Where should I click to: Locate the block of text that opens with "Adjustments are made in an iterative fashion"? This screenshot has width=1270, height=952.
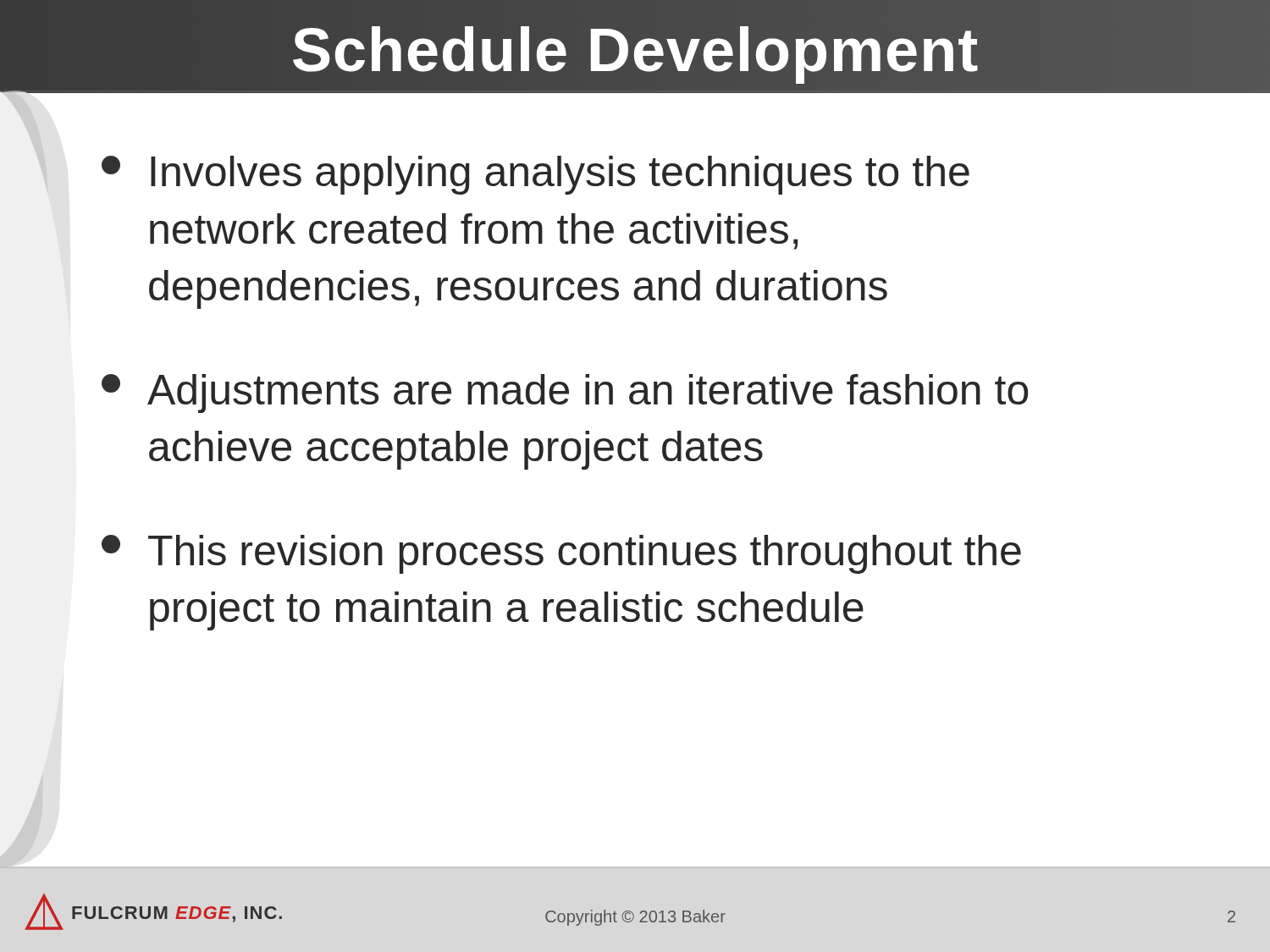(566, 419)
